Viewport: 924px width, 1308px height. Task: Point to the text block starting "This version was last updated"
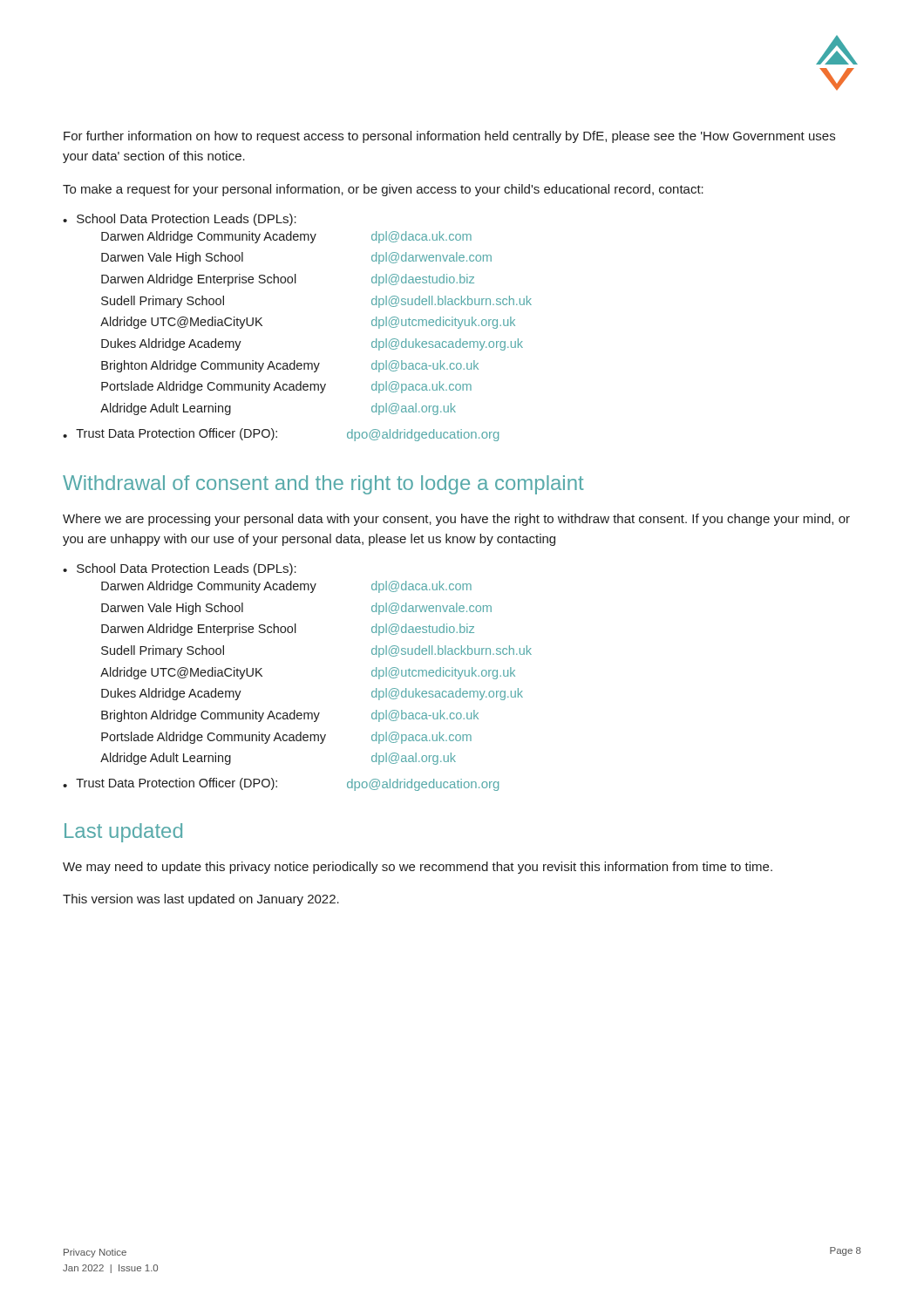point(201,899)
